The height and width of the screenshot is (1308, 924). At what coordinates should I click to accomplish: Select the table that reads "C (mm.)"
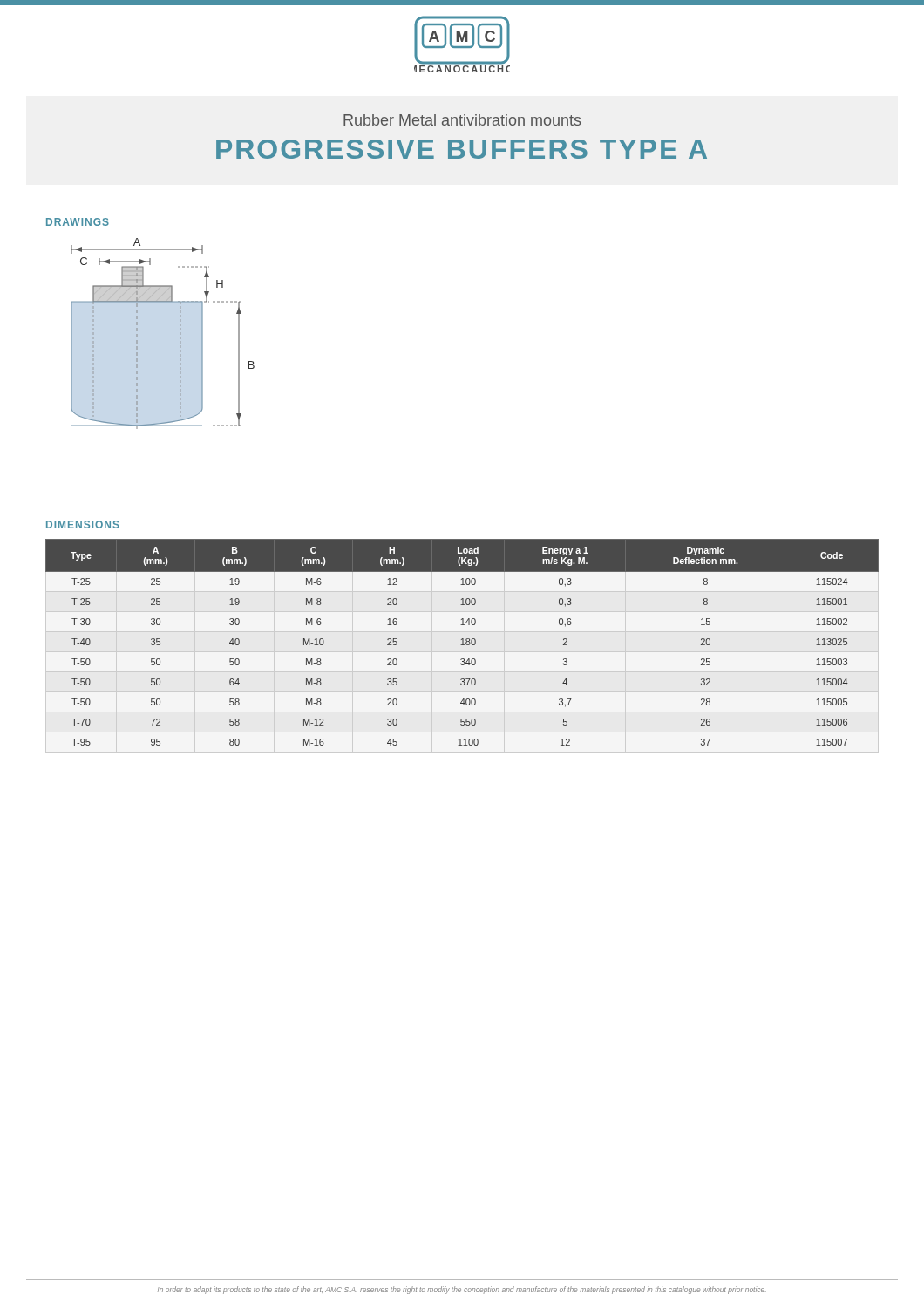[x=462, y=646]
